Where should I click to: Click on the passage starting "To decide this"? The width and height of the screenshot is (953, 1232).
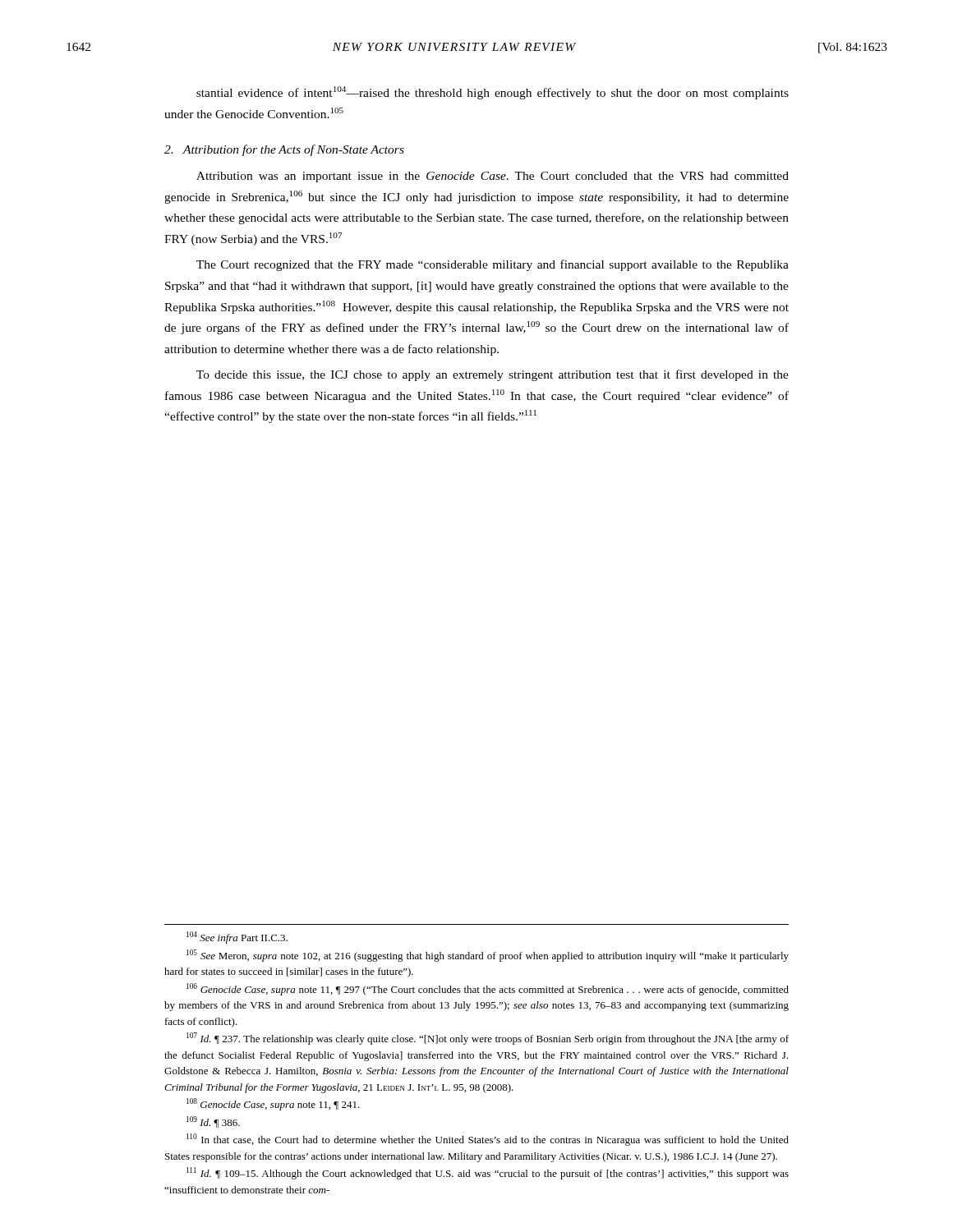pos(476,395)
